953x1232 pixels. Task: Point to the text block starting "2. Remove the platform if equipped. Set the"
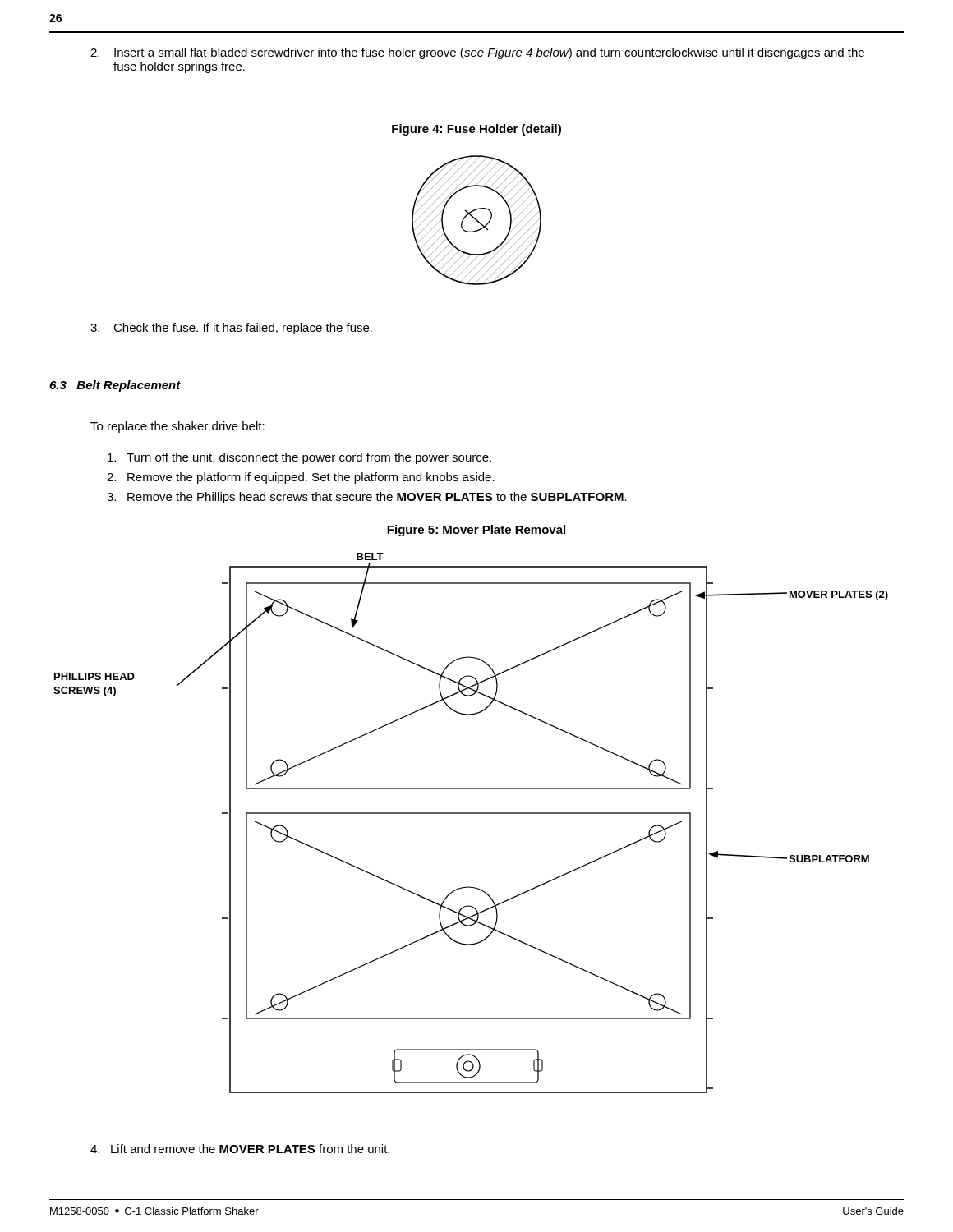point(497,477)
